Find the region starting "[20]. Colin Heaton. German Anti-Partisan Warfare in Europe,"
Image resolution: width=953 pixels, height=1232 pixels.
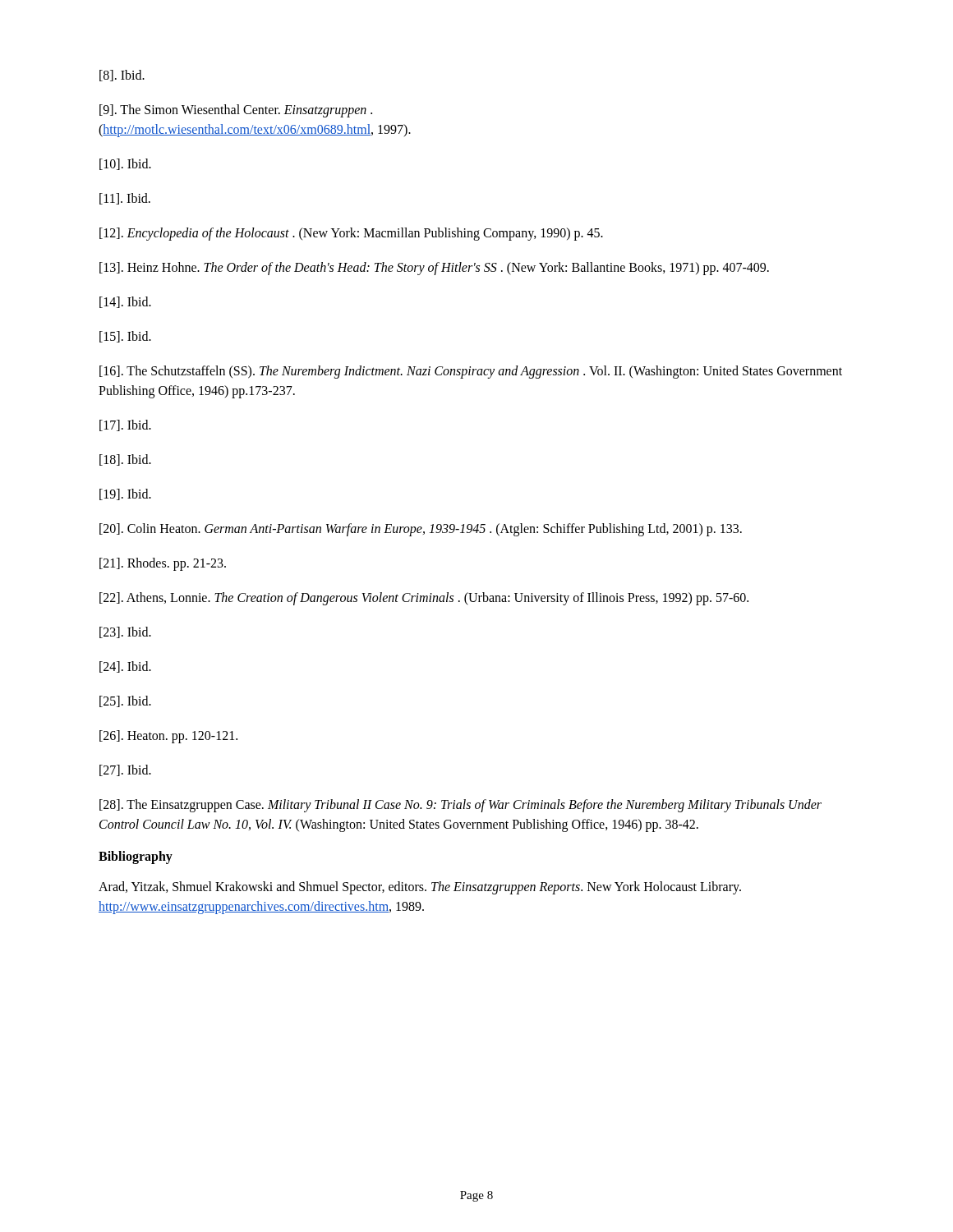421,529
